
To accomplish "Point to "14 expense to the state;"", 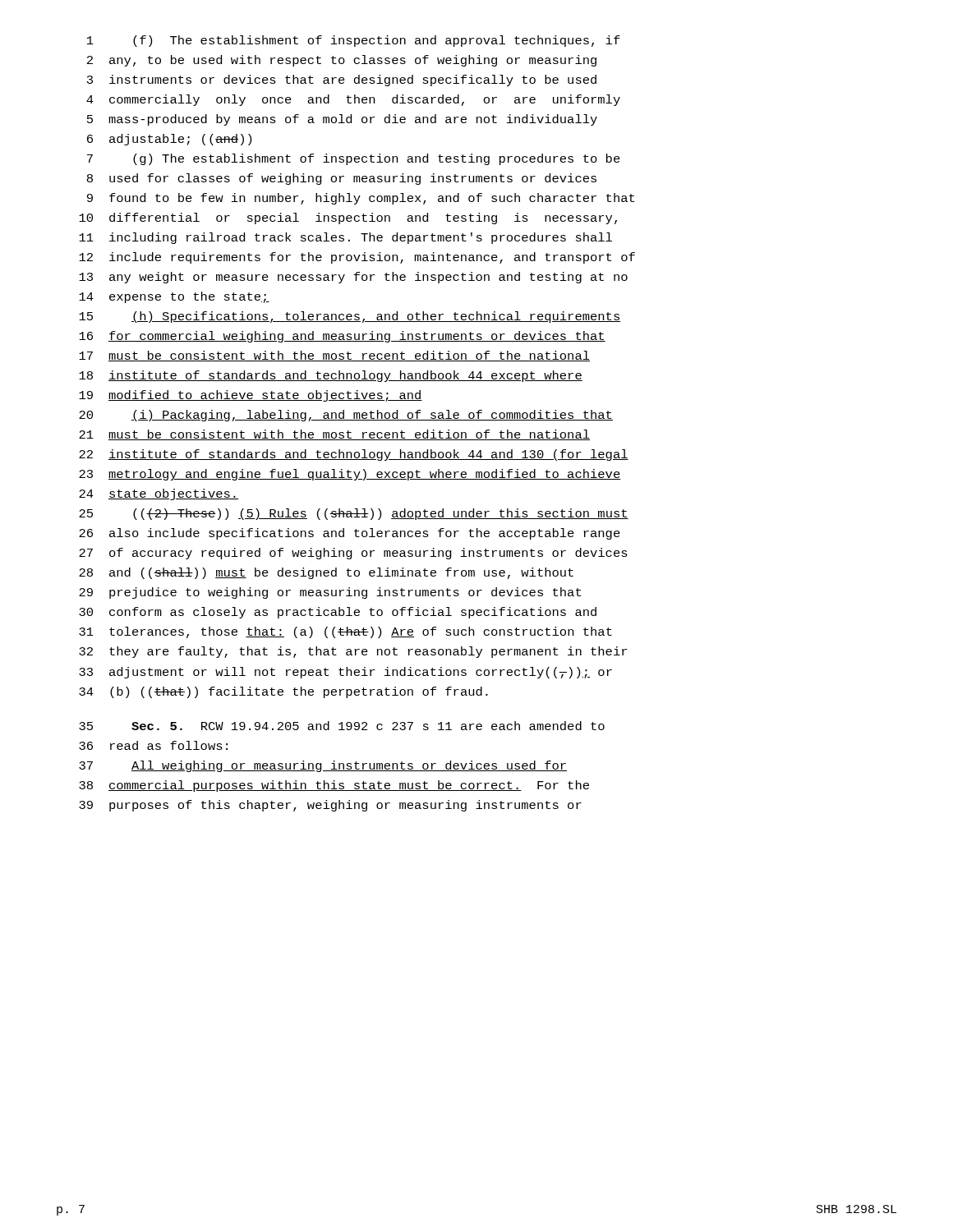I will pos(174,297).
